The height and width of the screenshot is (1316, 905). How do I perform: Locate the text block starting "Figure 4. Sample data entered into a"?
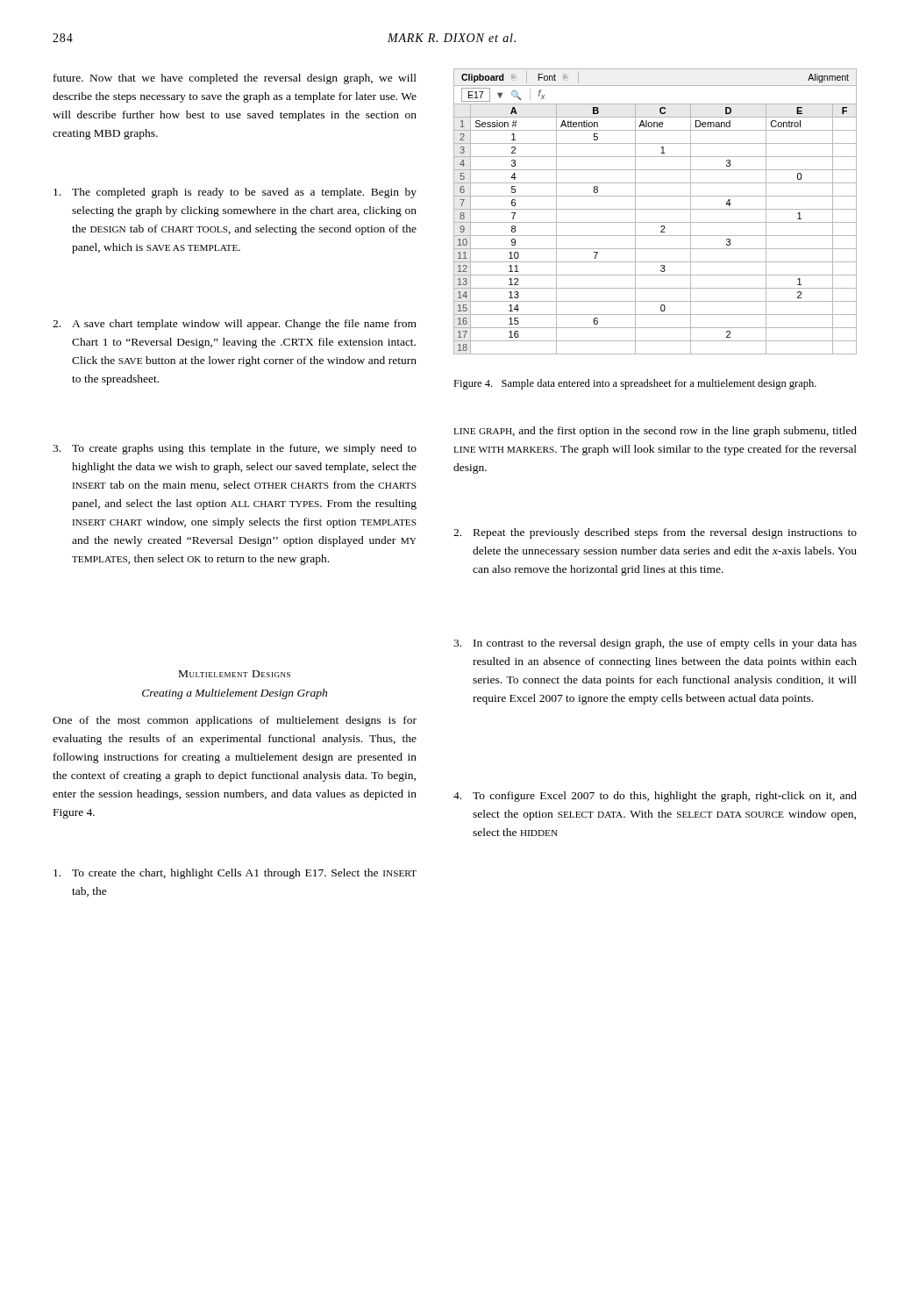click(635, 383)
